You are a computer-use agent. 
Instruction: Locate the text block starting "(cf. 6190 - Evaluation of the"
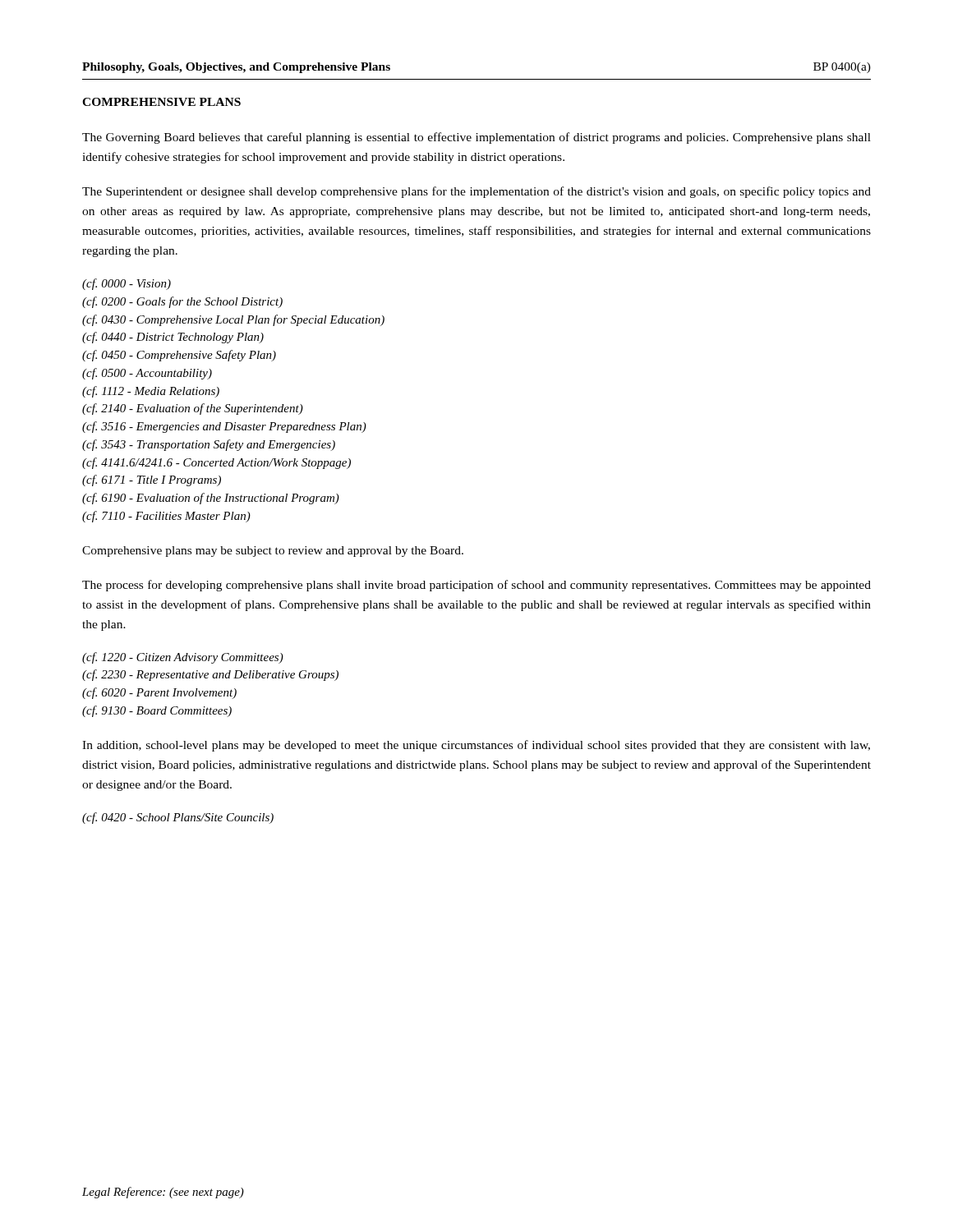[211, 498]
